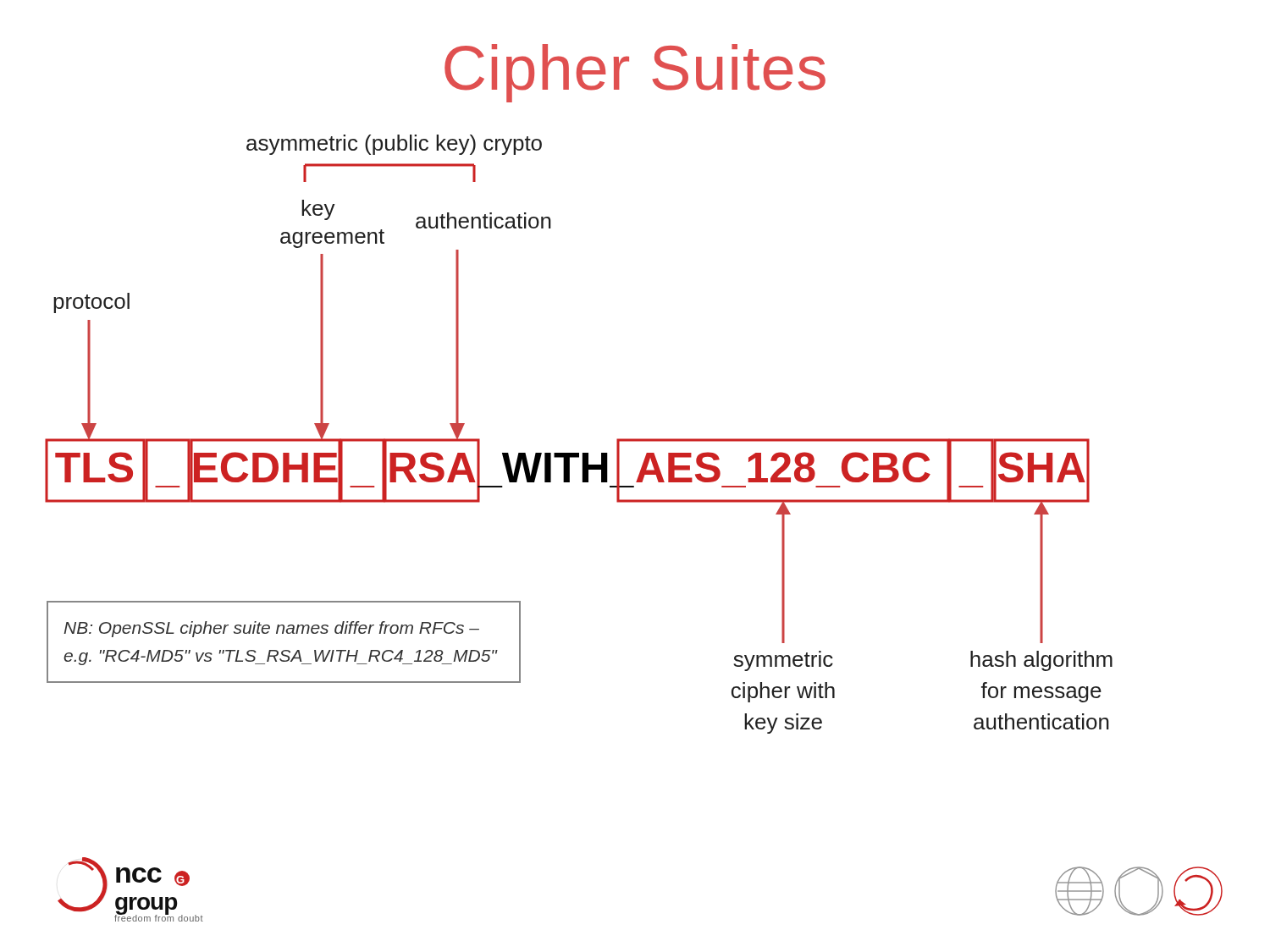Select the title containing "Cipher Suites"
This screenshot has width=1270, height=952.
pyautogui.click(x=635, y=68)
